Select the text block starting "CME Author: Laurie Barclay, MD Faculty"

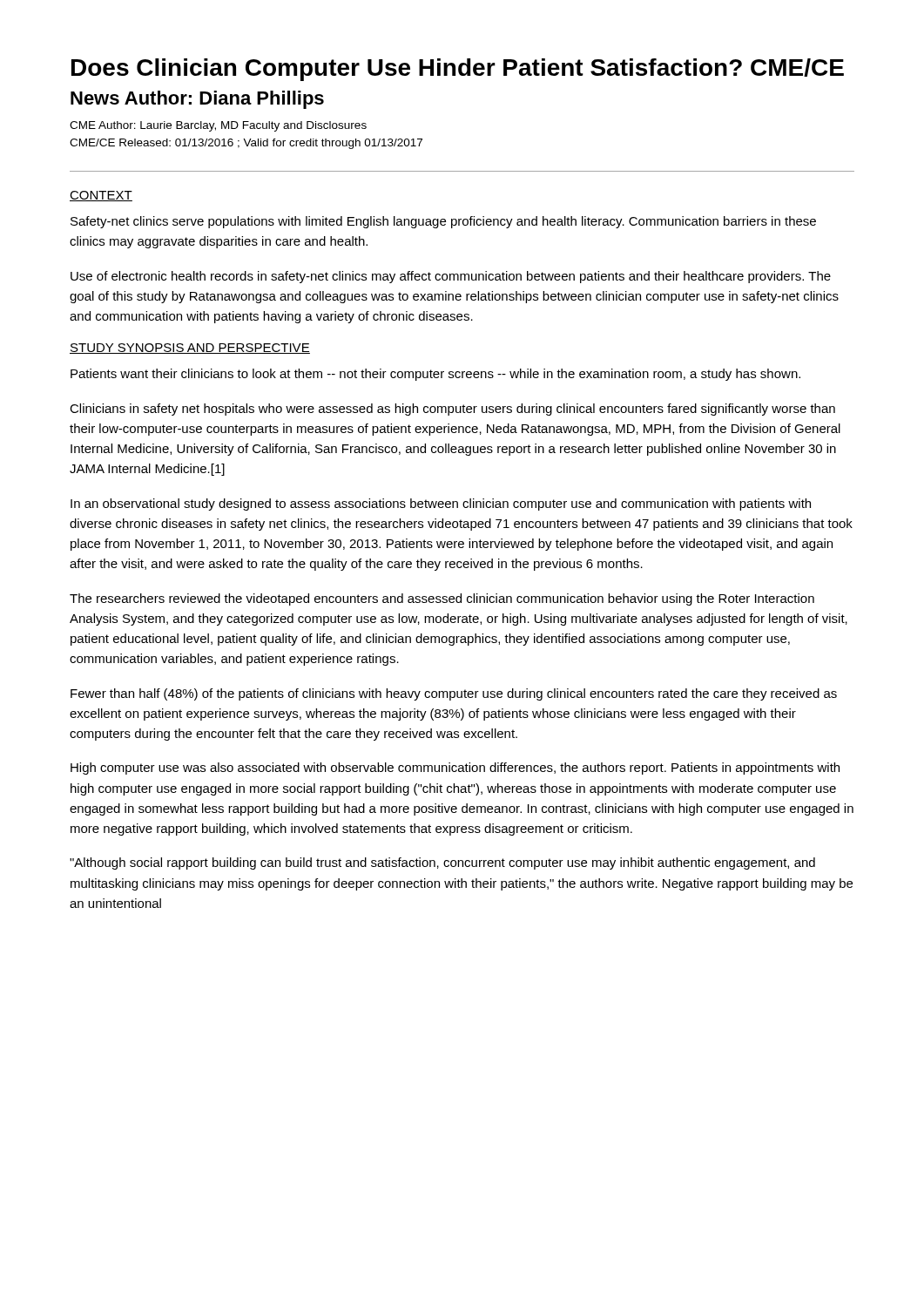[246, 134]
